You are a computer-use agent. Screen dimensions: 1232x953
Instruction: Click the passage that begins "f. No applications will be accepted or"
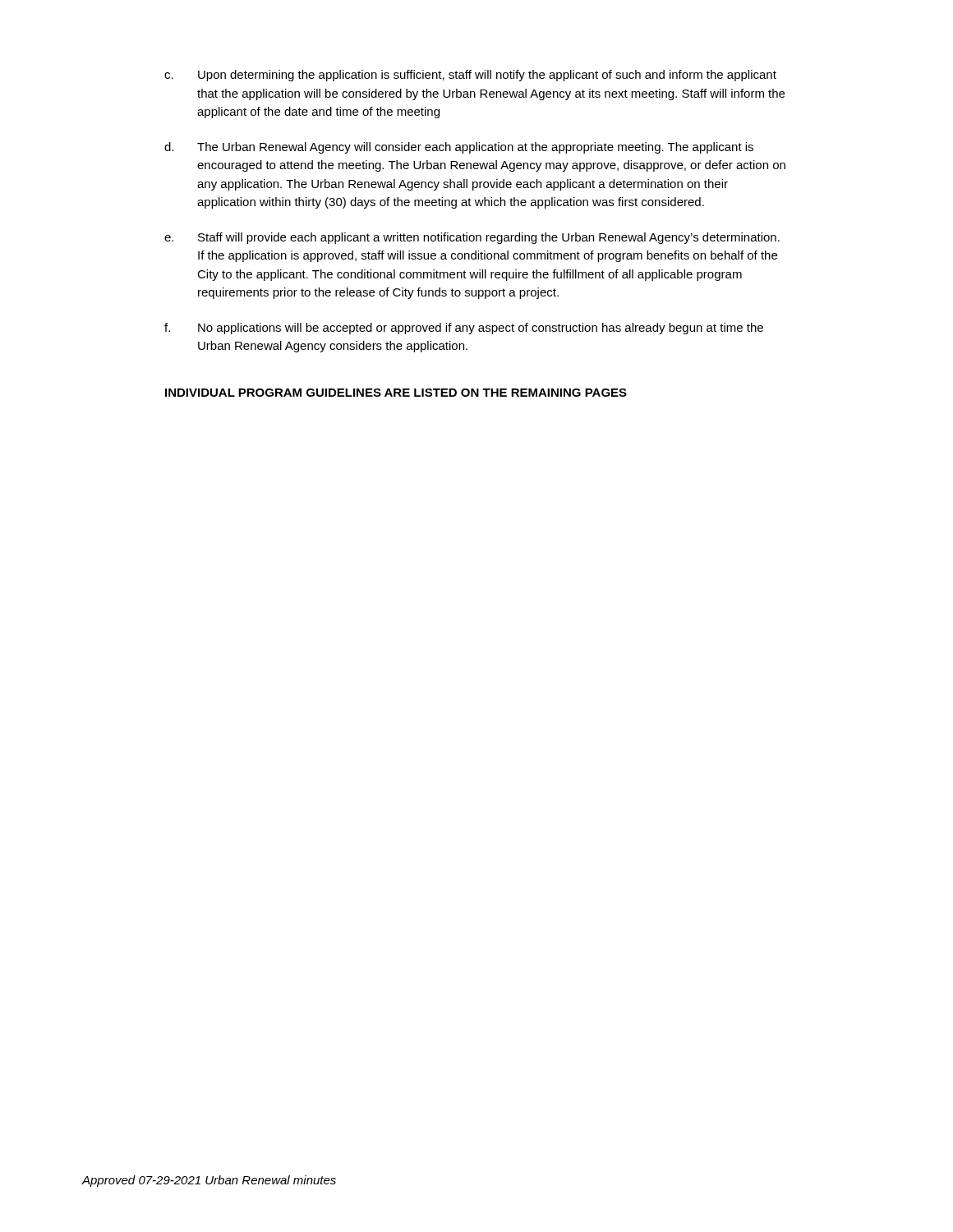click(476, 337)
